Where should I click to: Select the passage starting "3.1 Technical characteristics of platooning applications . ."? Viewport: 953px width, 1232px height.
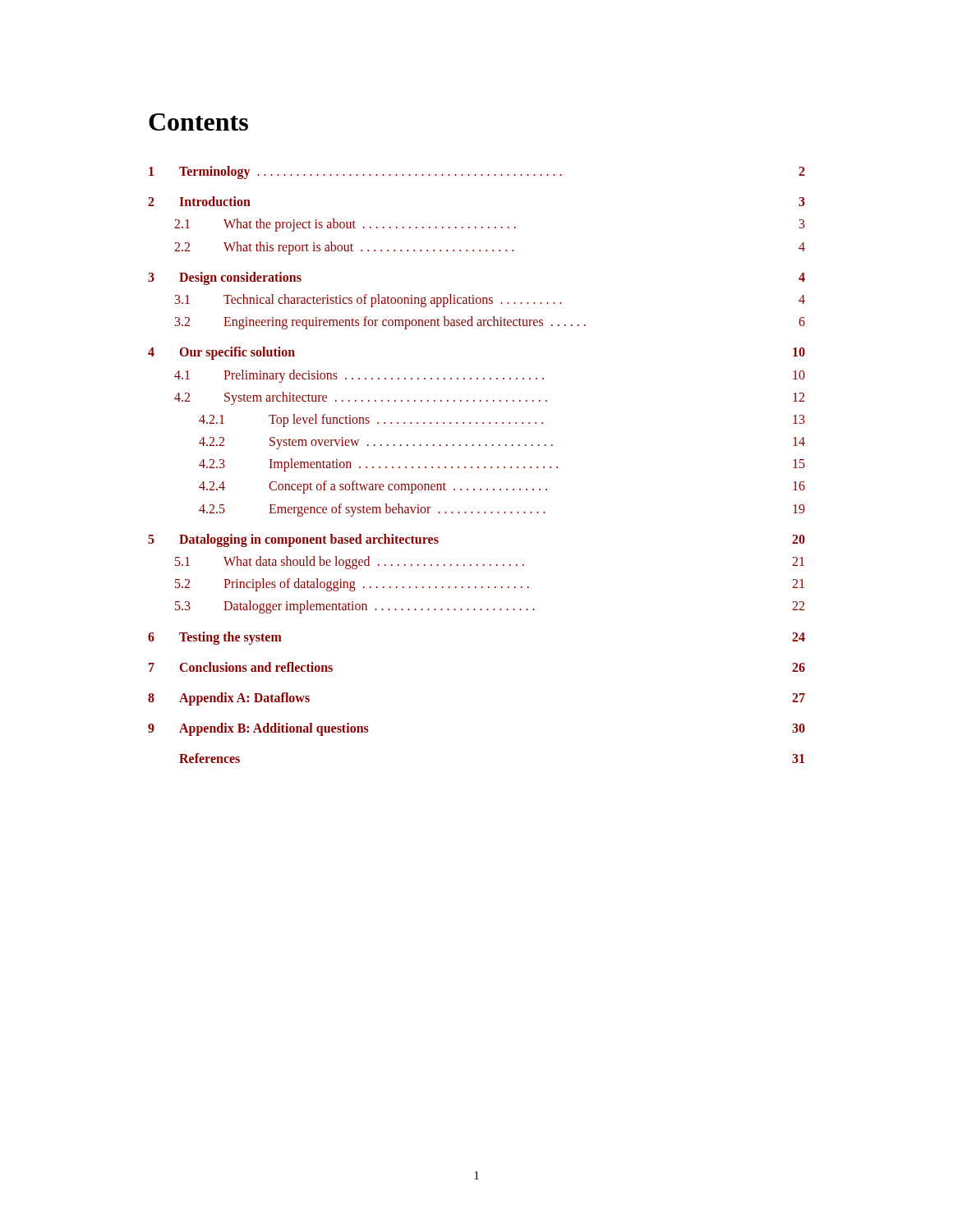[x=476, y=299]
